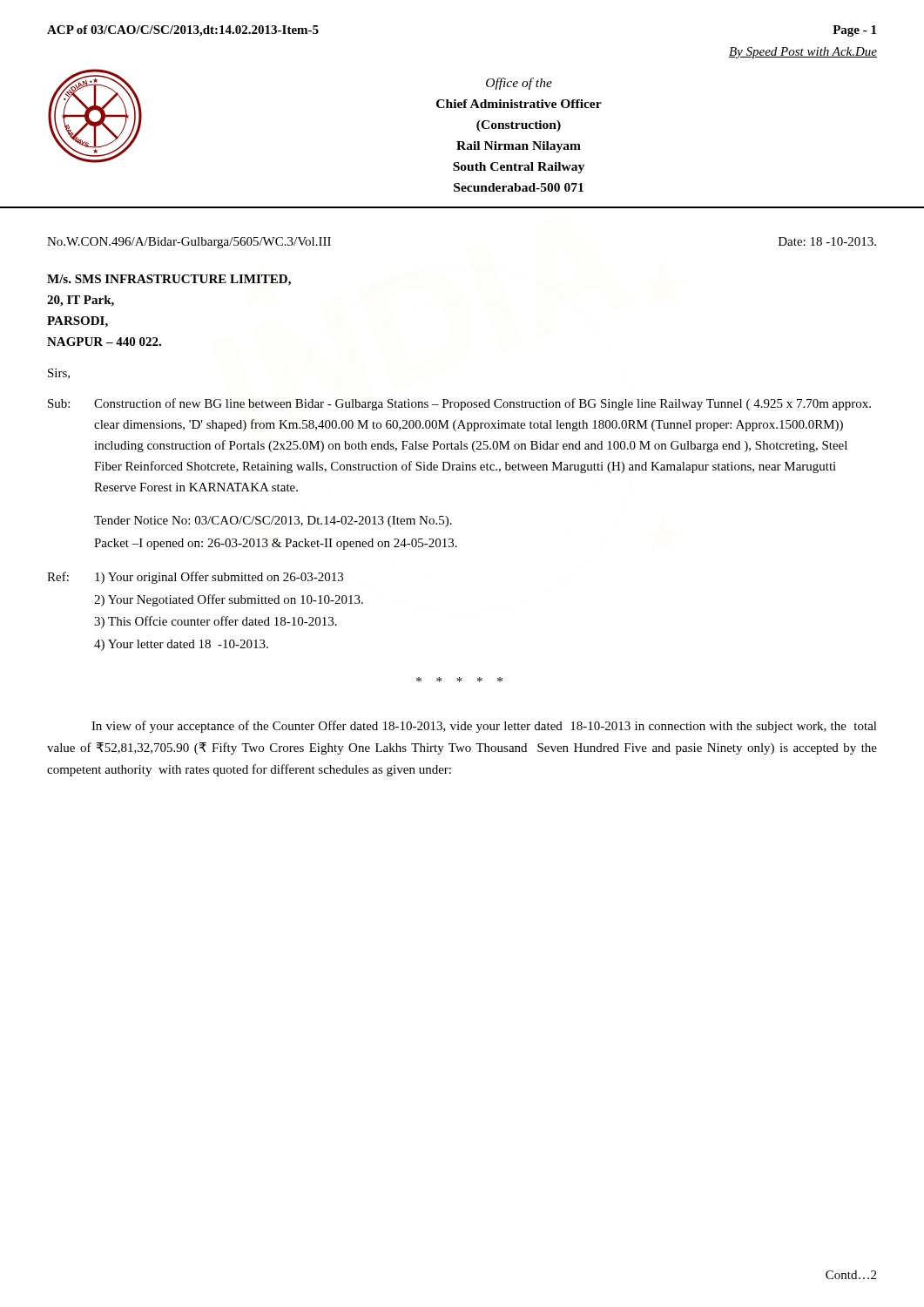Locate the element starting "Office of the Chief Administrative"
Screen dimensions: 1307x924
[x=519, y=135]
